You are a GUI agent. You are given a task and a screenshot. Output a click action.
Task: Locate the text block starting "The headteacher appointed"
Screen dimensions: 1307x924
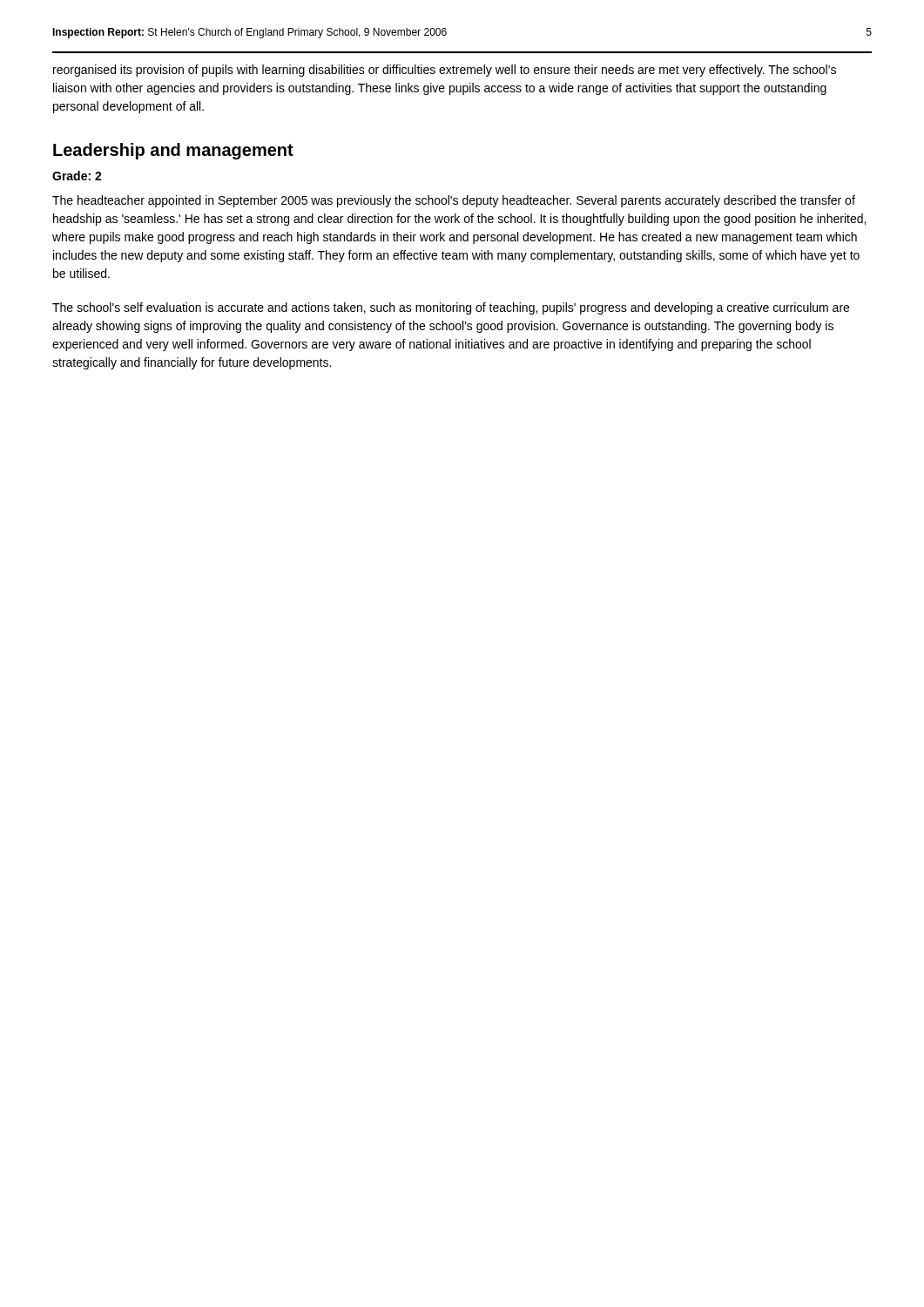coord(460,237)
